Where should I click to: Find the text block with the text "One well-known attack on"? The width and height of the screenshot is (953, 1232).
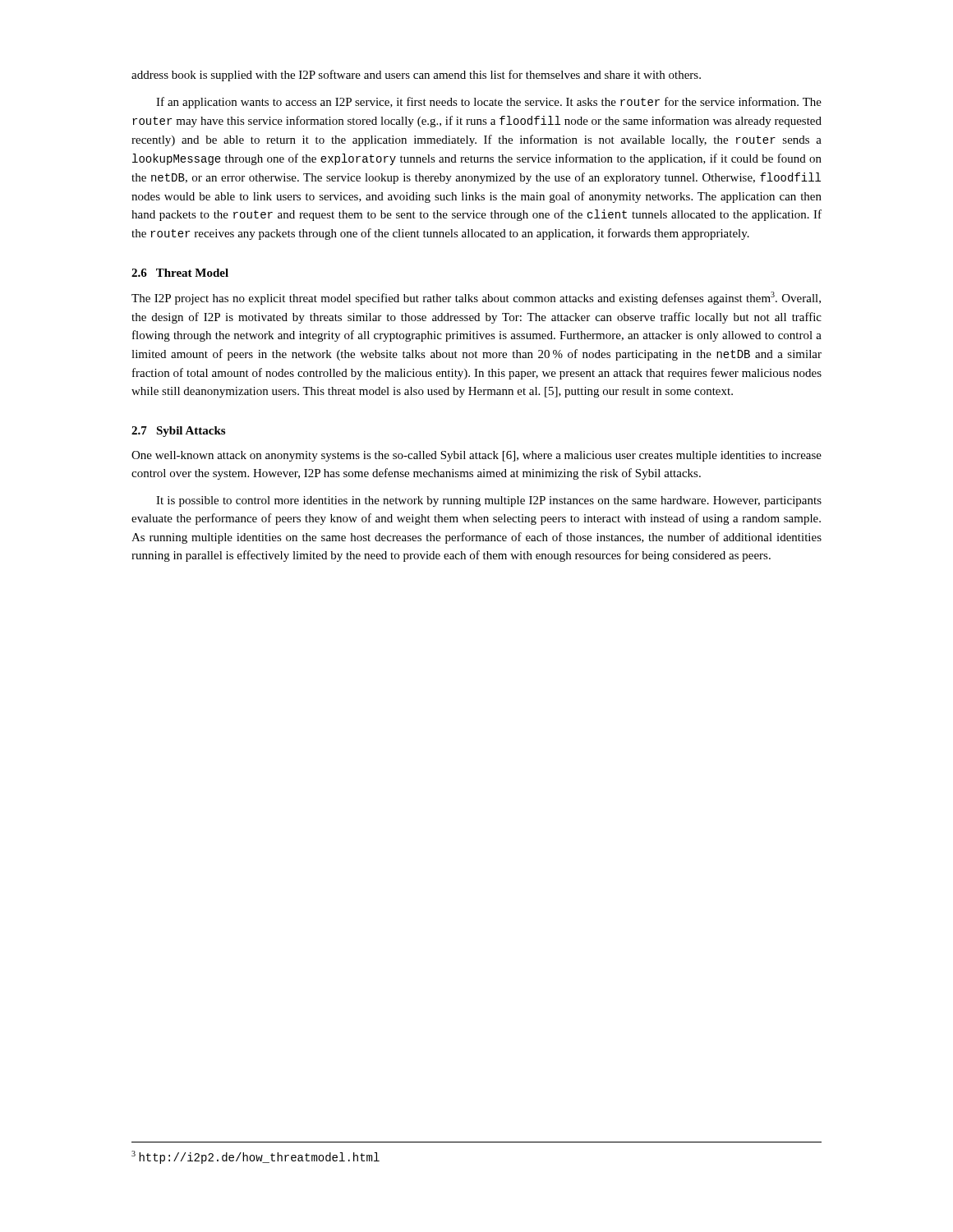click(x=476, y=505)
